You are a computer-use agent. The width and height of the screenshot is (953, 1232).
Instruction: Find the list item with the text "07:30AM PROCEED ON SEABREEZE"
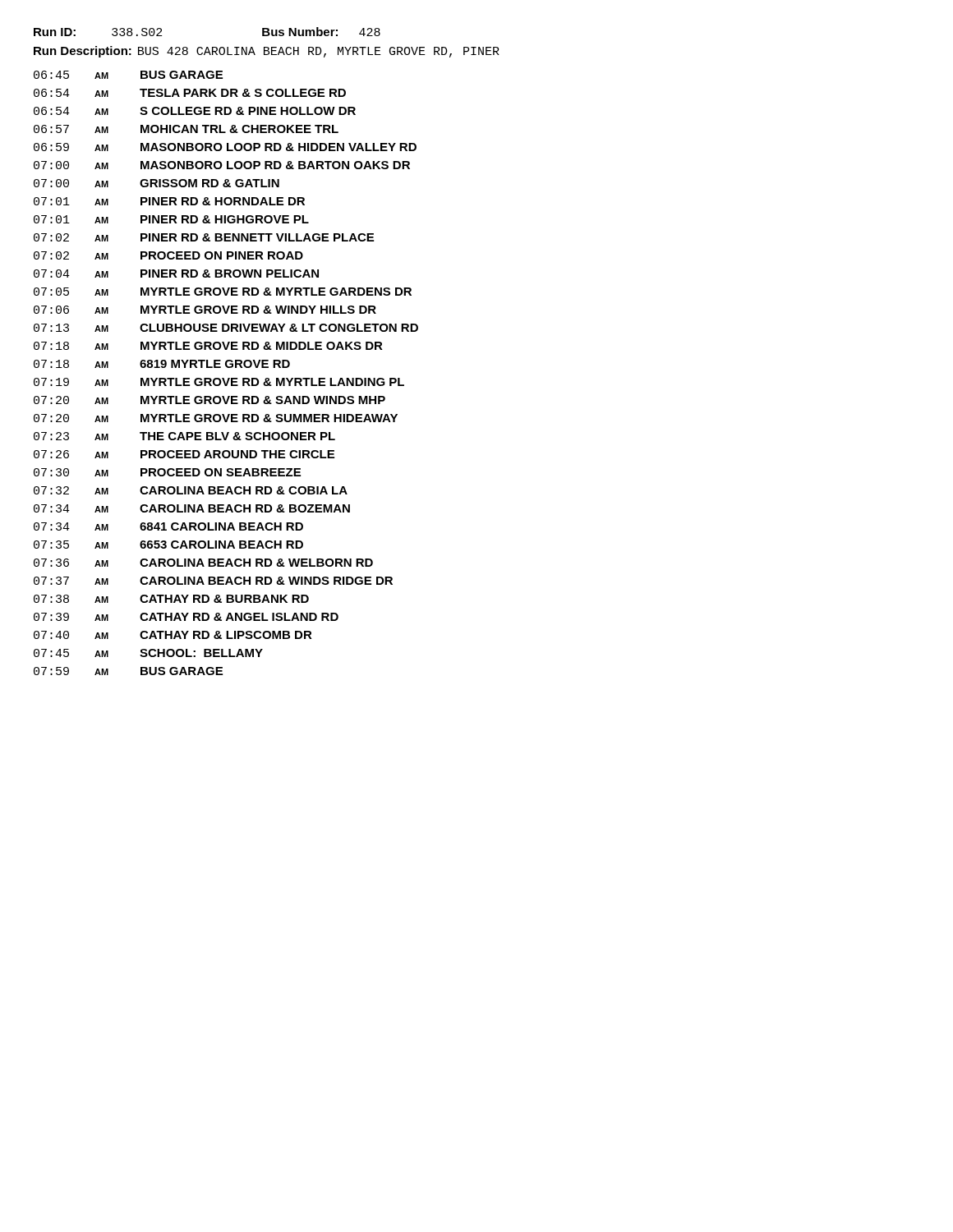point(167,473)
